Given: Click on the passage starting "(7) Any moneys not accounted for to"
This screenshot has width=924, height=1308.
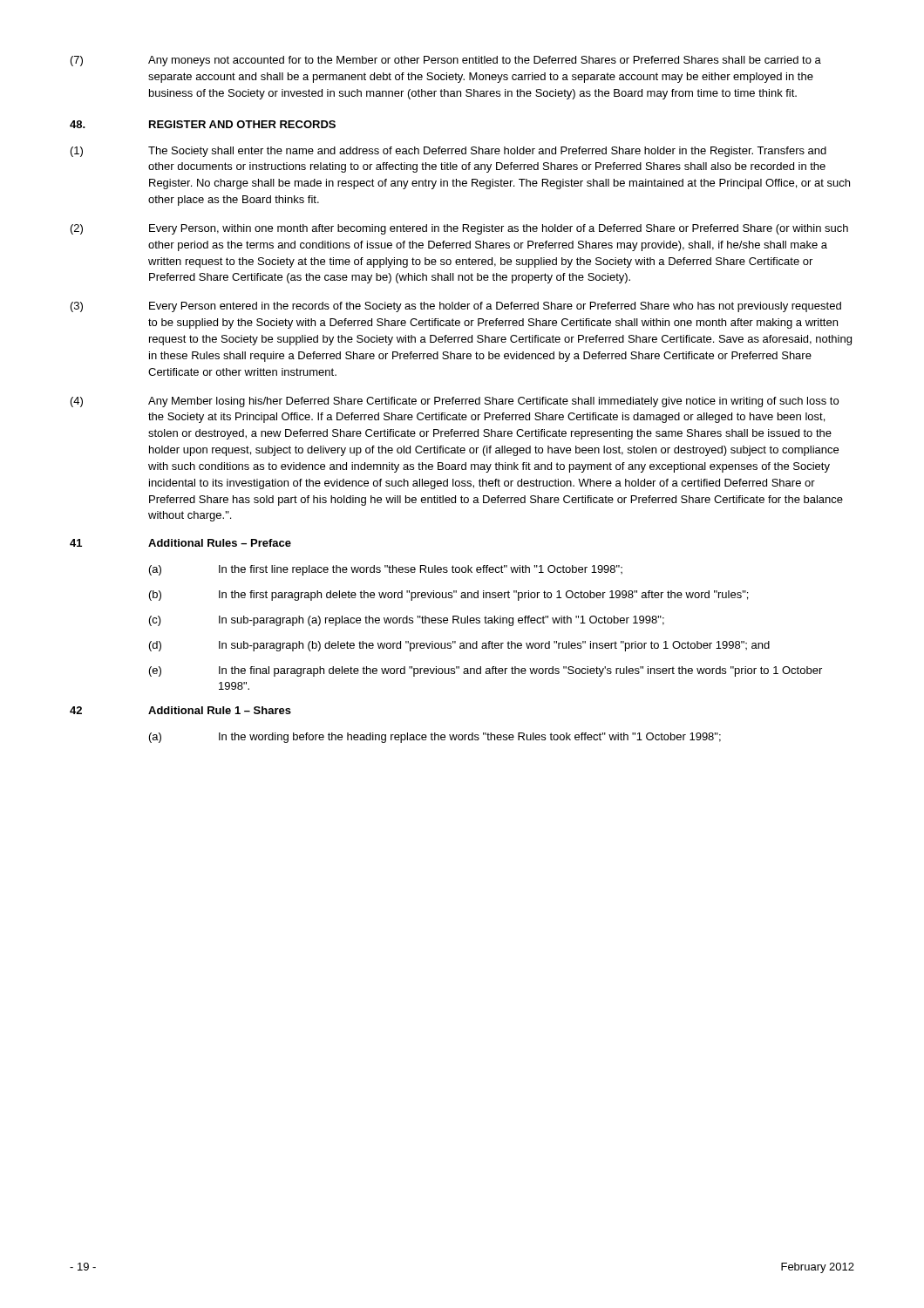Looking at the screenshot, I should pos(462,77).
